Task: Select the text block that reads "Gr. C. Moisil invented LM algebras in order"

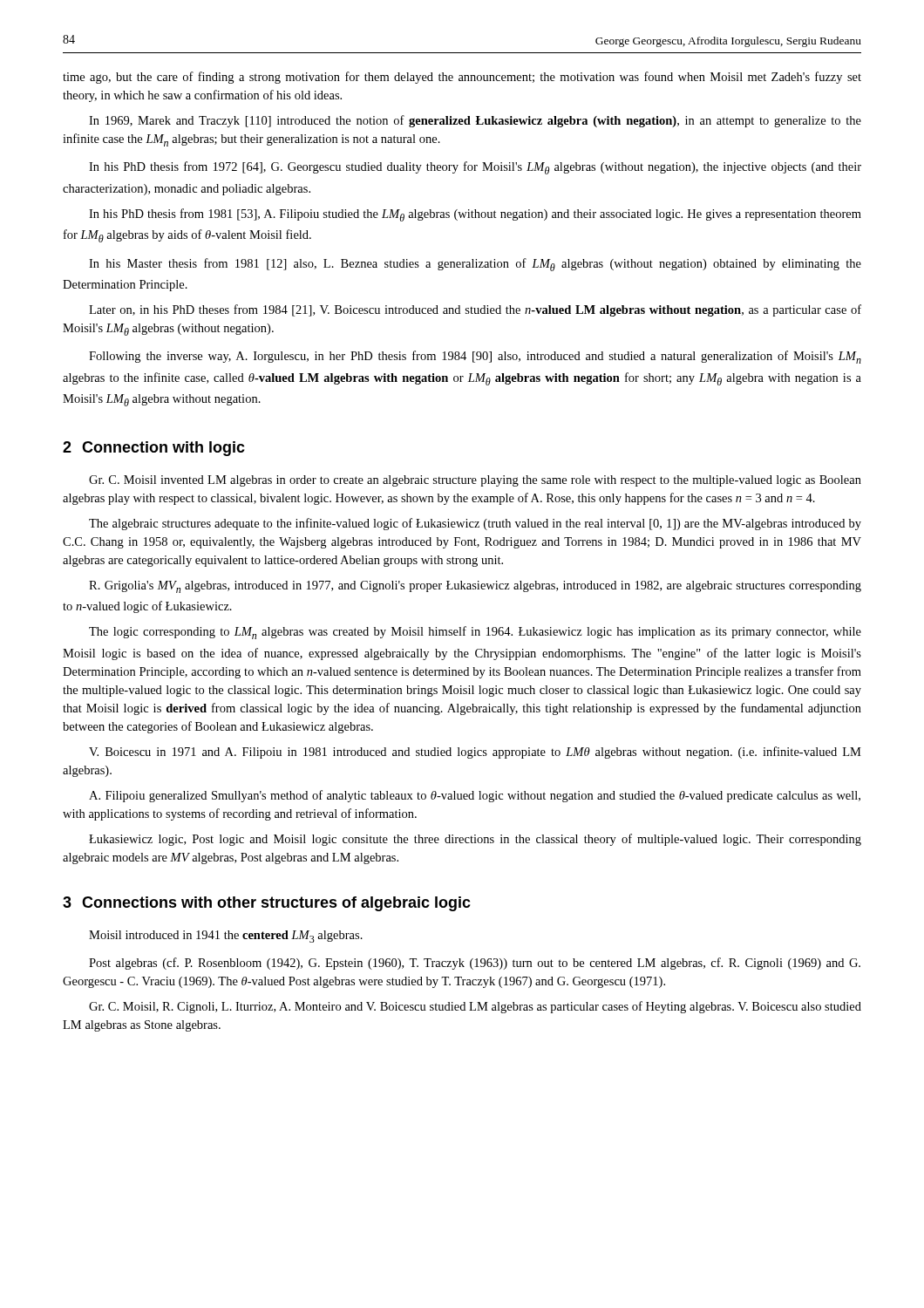Action: [462, 489]
